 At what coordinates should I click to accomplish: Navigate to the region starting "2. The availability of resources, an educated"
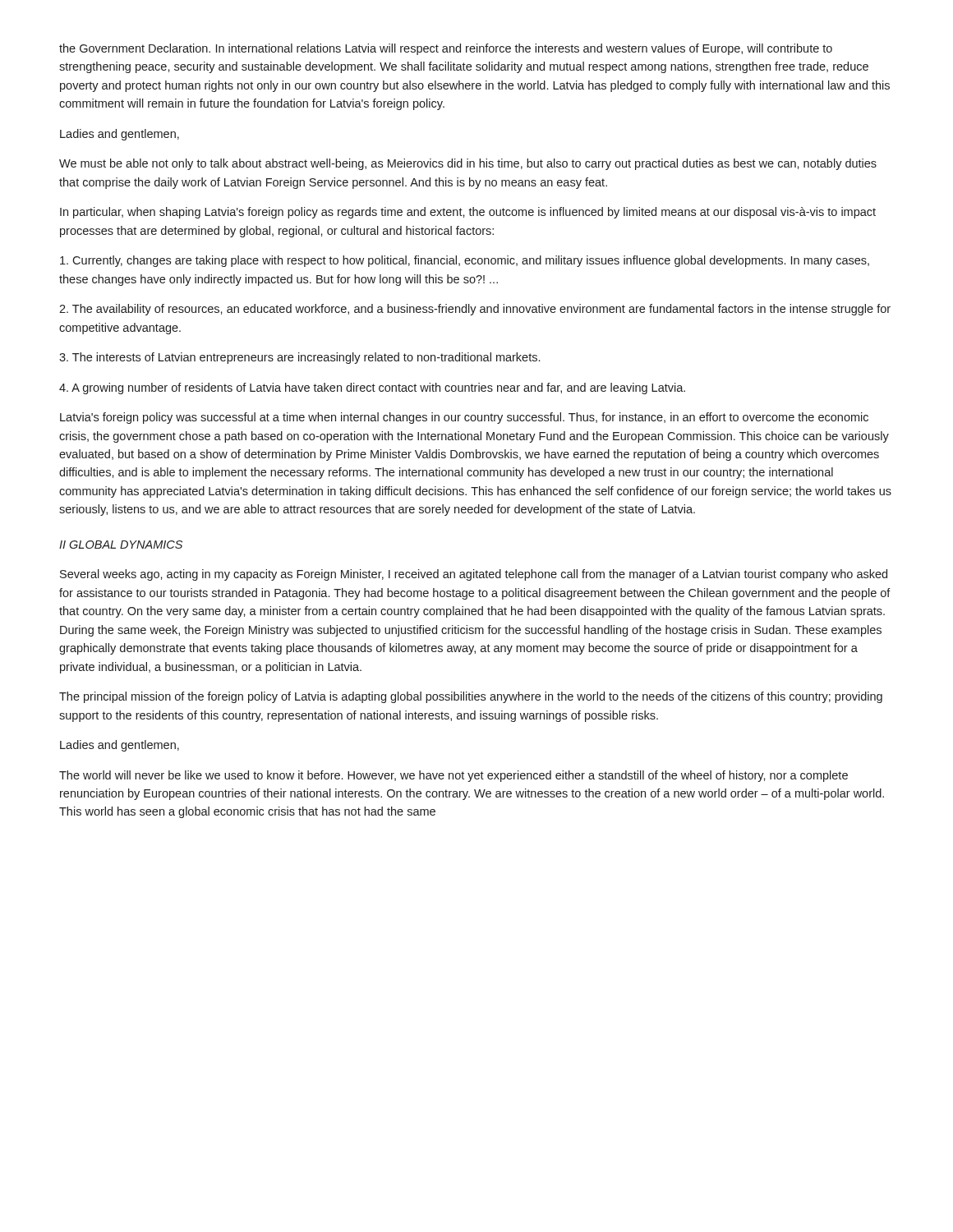coord(475,318)
